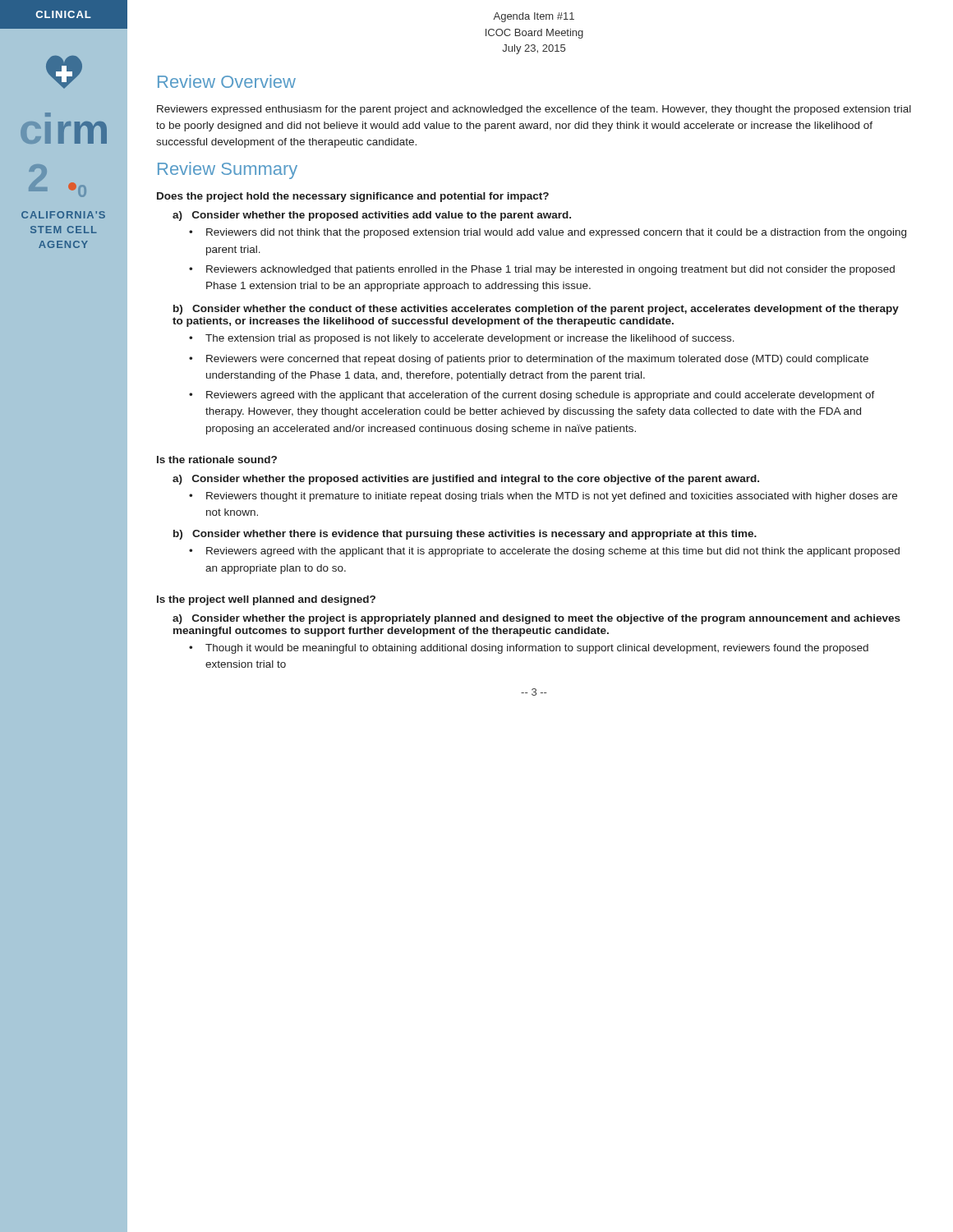
Task: Point to the passage starting "Reviewers did not think that the proposed extension"
Action: [556, 241]
